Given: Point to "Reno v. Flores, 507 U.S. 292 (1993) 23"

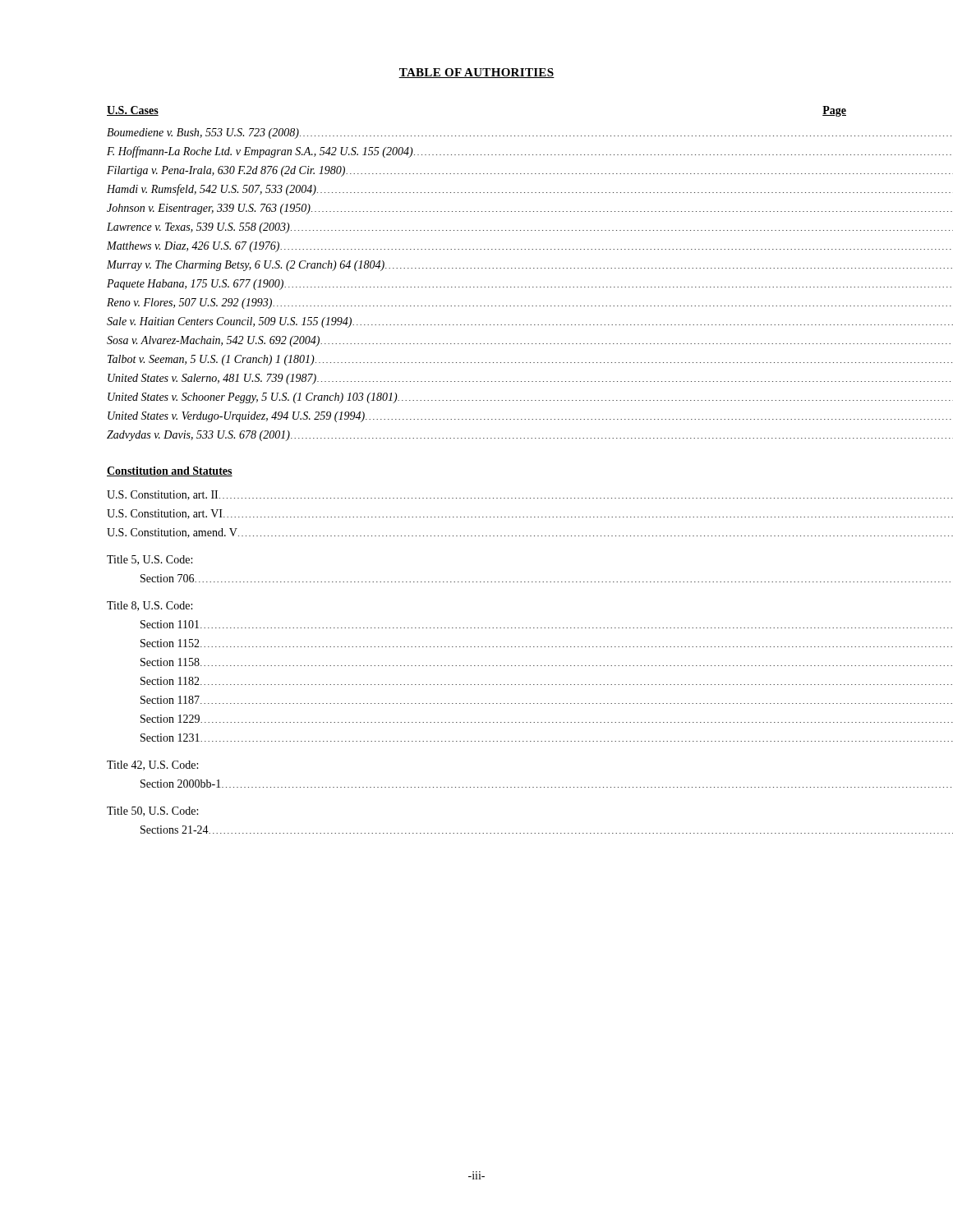Looking at the screenshot, I should [x=530, y=303].
